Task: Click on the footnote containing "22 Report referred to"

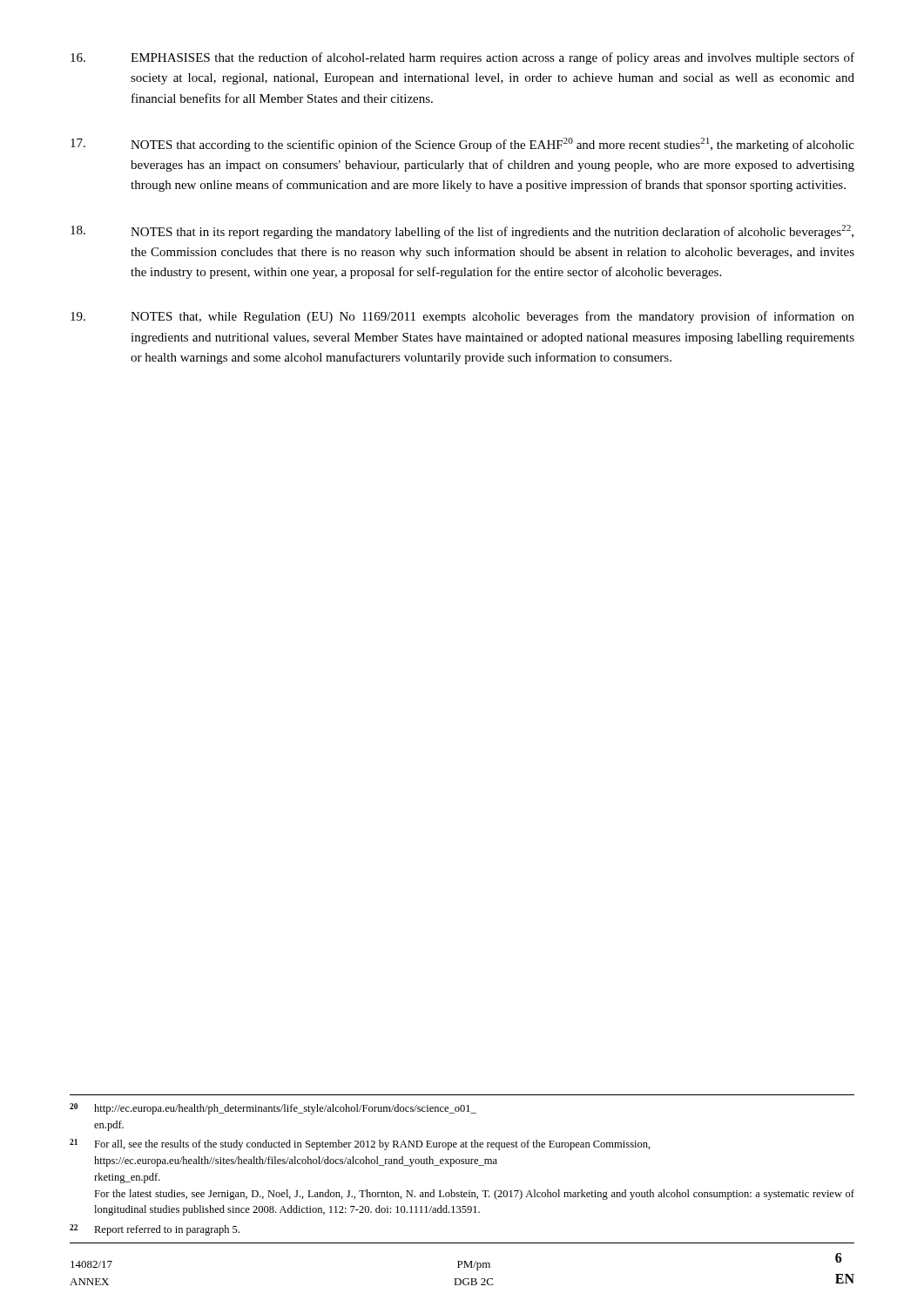Action: 462,1231
